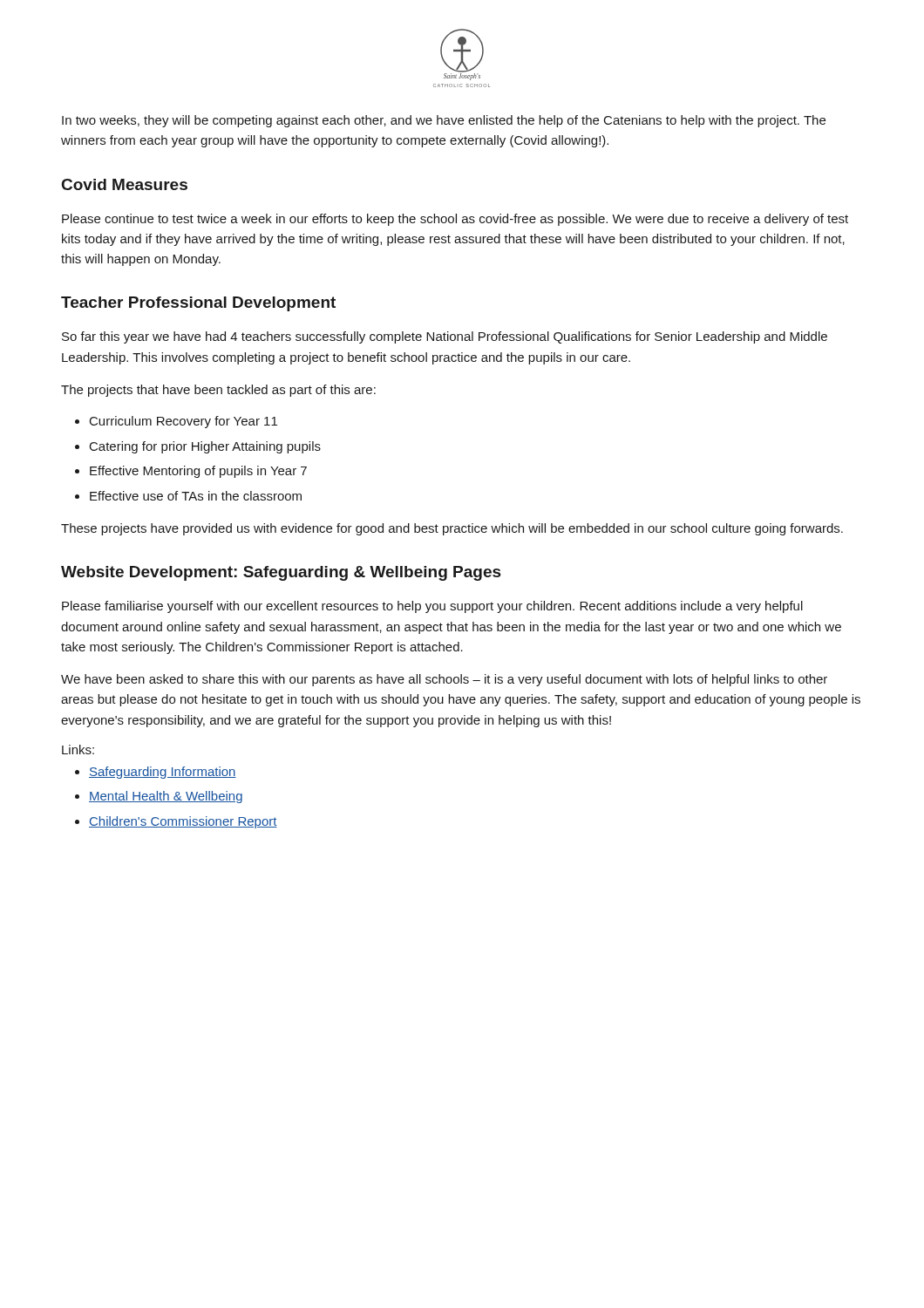Click on the text starting "These projects have provided"
Viewport: 924px width, 1308px height.
click(452, 528)
